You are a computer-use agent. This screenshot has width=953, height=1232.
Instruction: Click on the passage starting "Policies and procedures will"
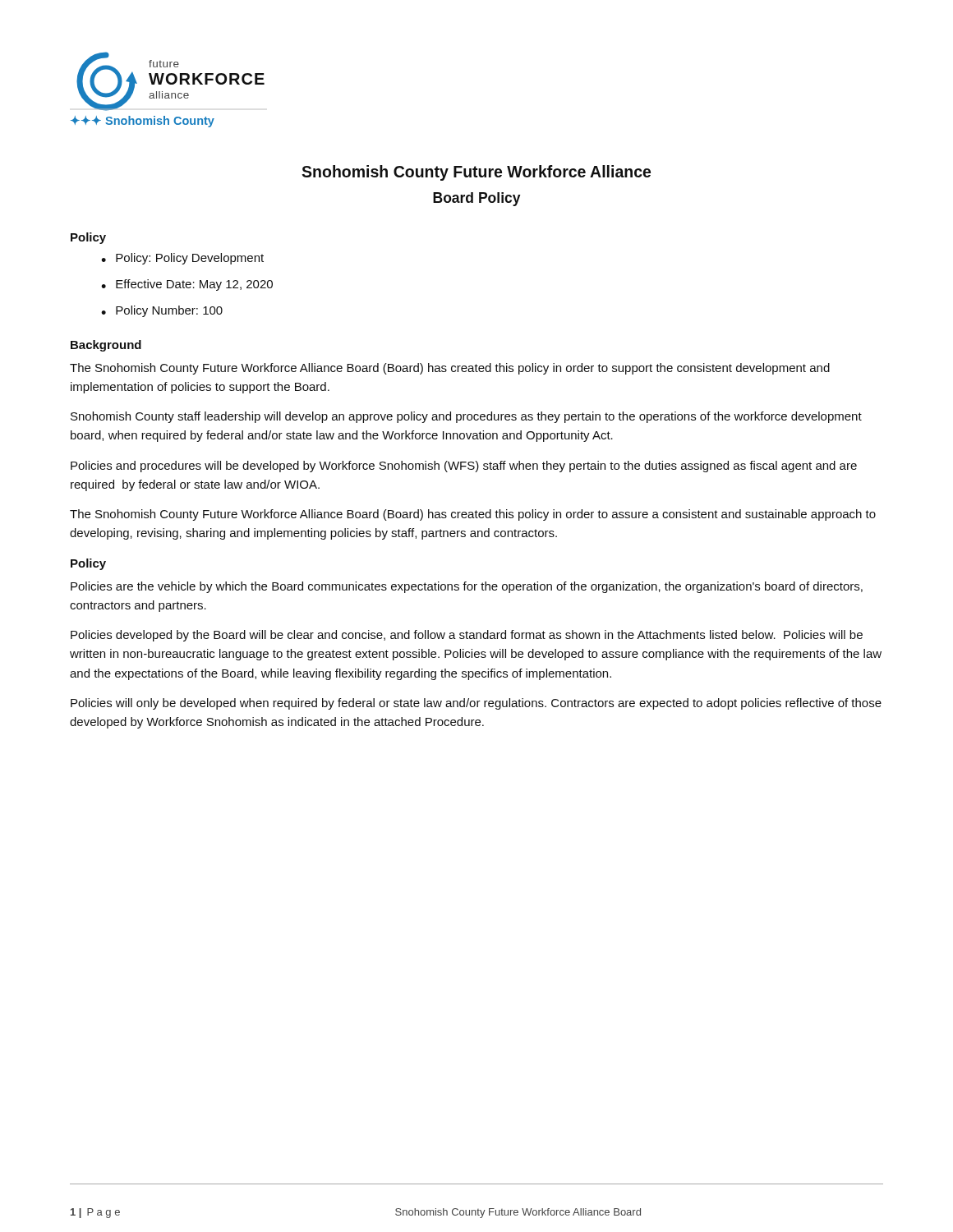[x=463, y=474]
